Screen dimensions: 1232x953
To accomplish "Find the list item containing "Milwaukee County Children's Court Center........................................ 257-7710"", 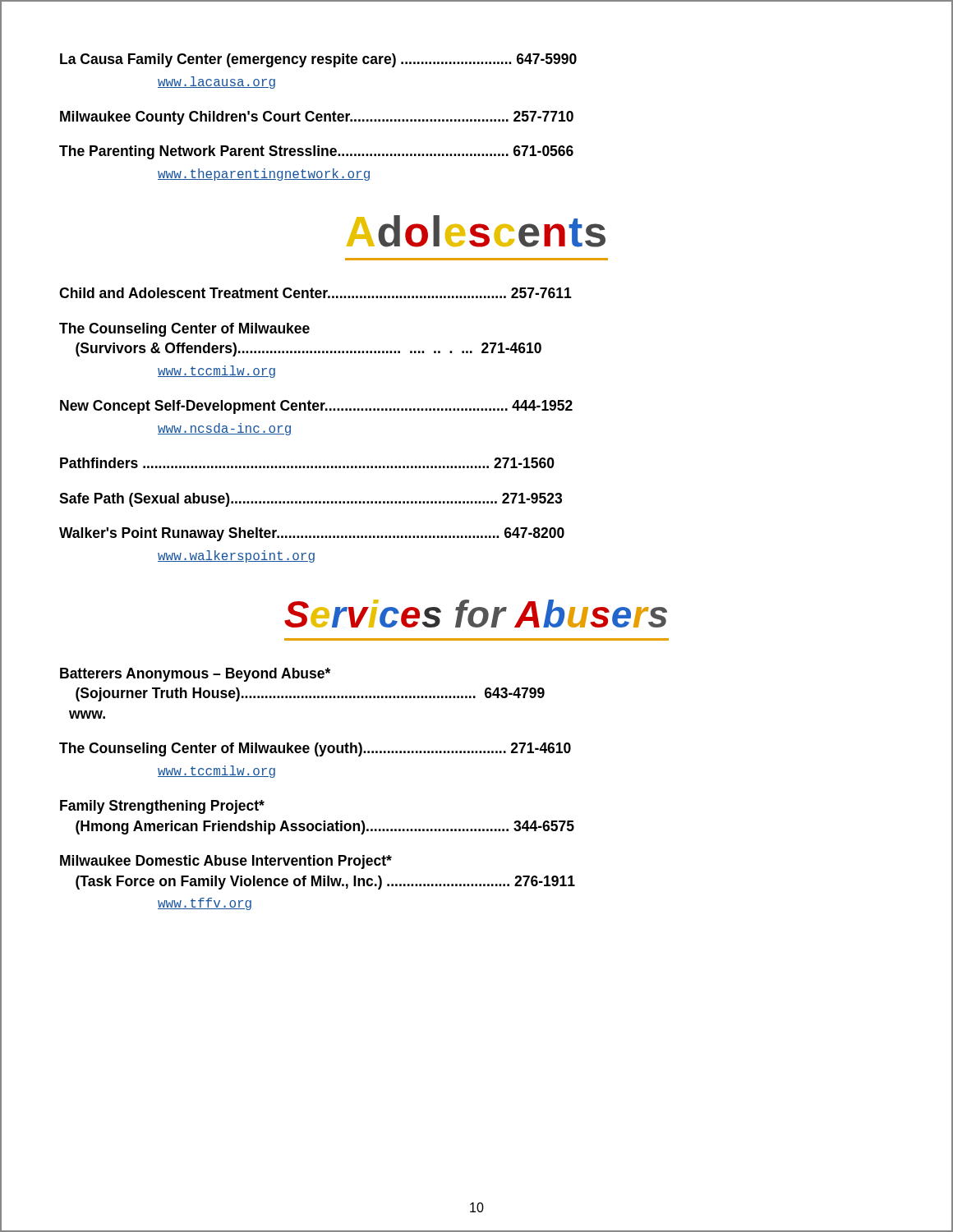I will coord(317,117).
